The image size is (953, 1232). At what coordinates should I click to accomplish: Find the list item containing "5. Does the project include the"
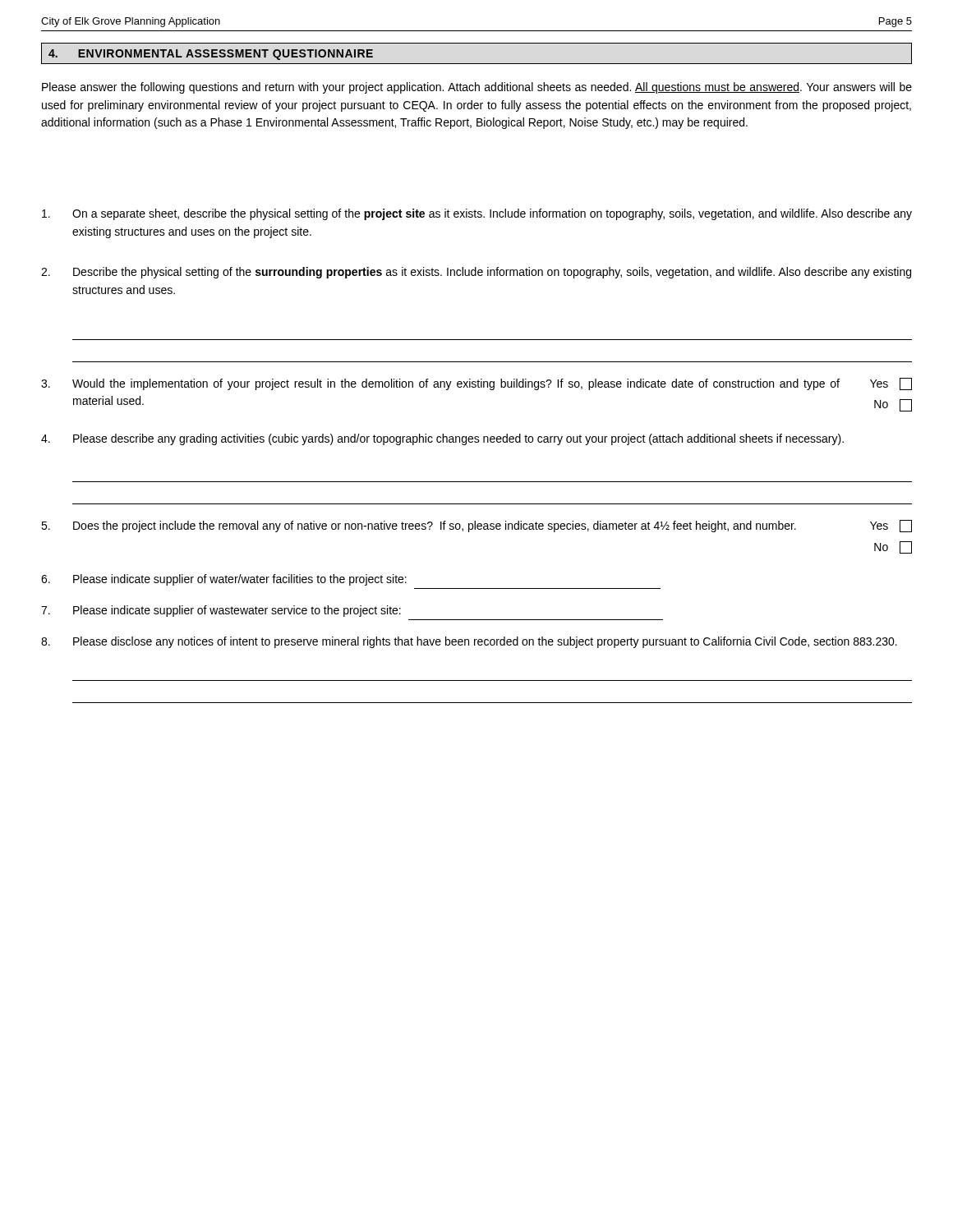coord(476,537)
